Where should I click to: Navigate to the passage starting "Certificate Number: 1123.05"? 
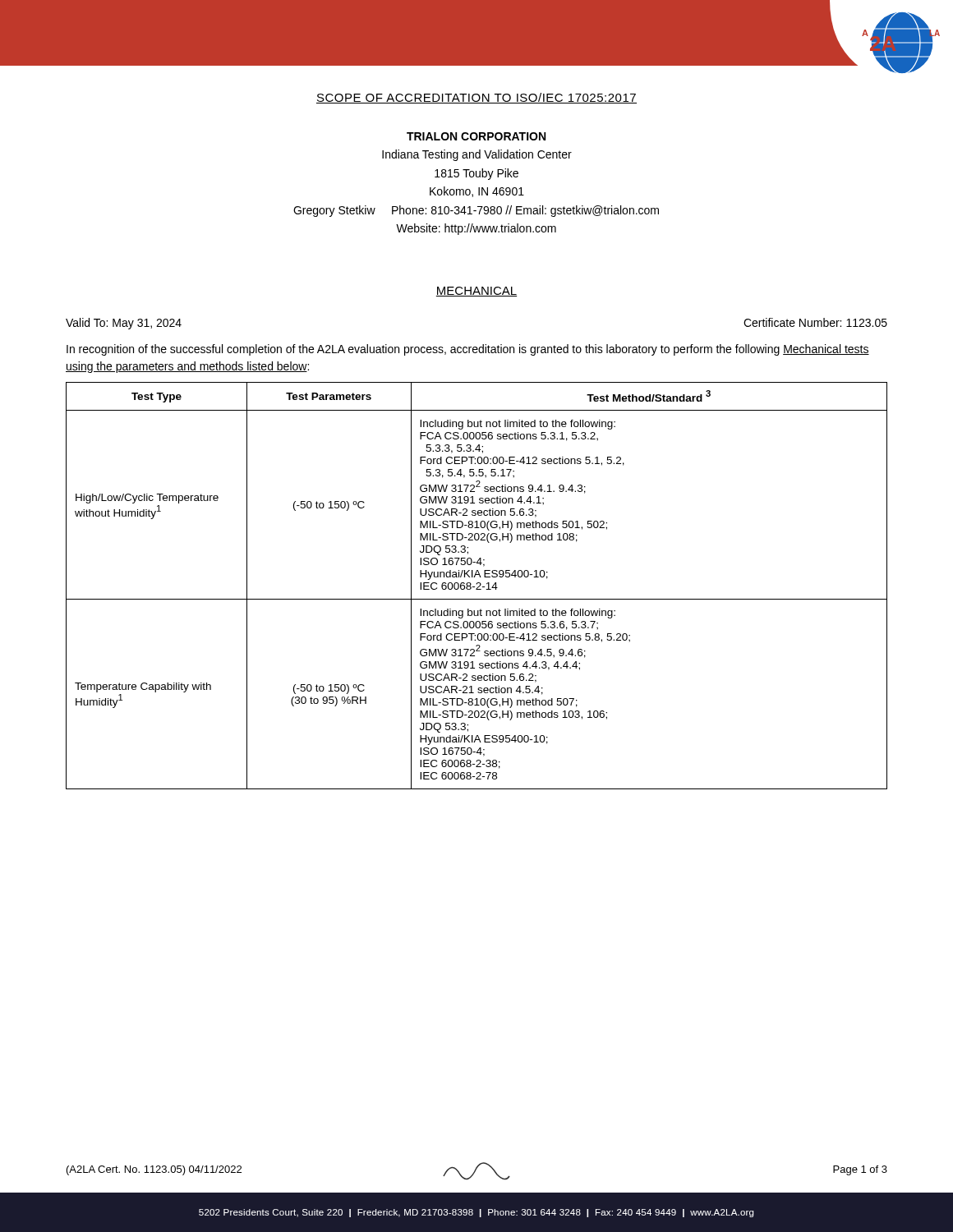[x=815, y=323]
